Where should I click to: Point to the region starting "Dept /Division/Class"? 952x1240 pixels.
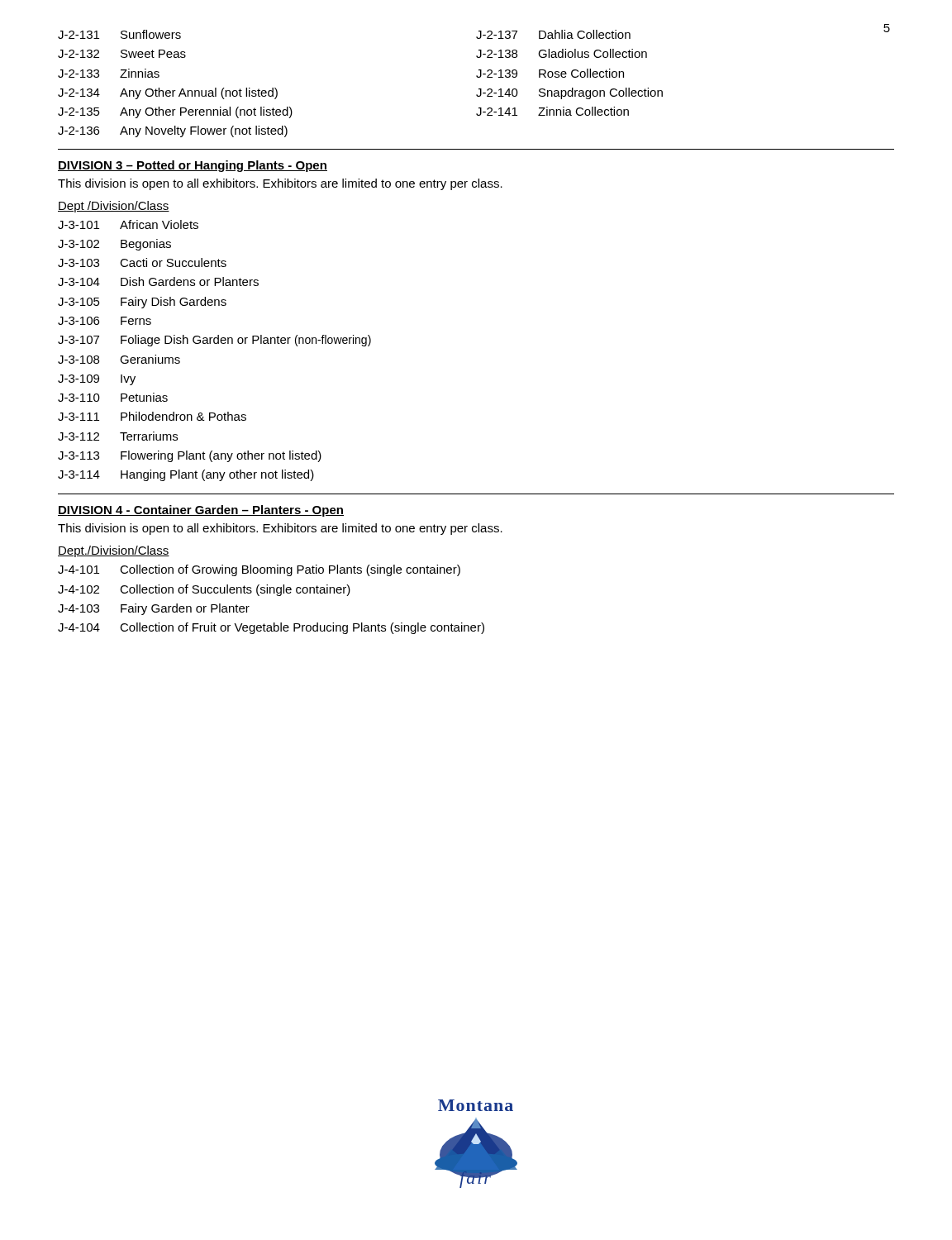[113, 205]
